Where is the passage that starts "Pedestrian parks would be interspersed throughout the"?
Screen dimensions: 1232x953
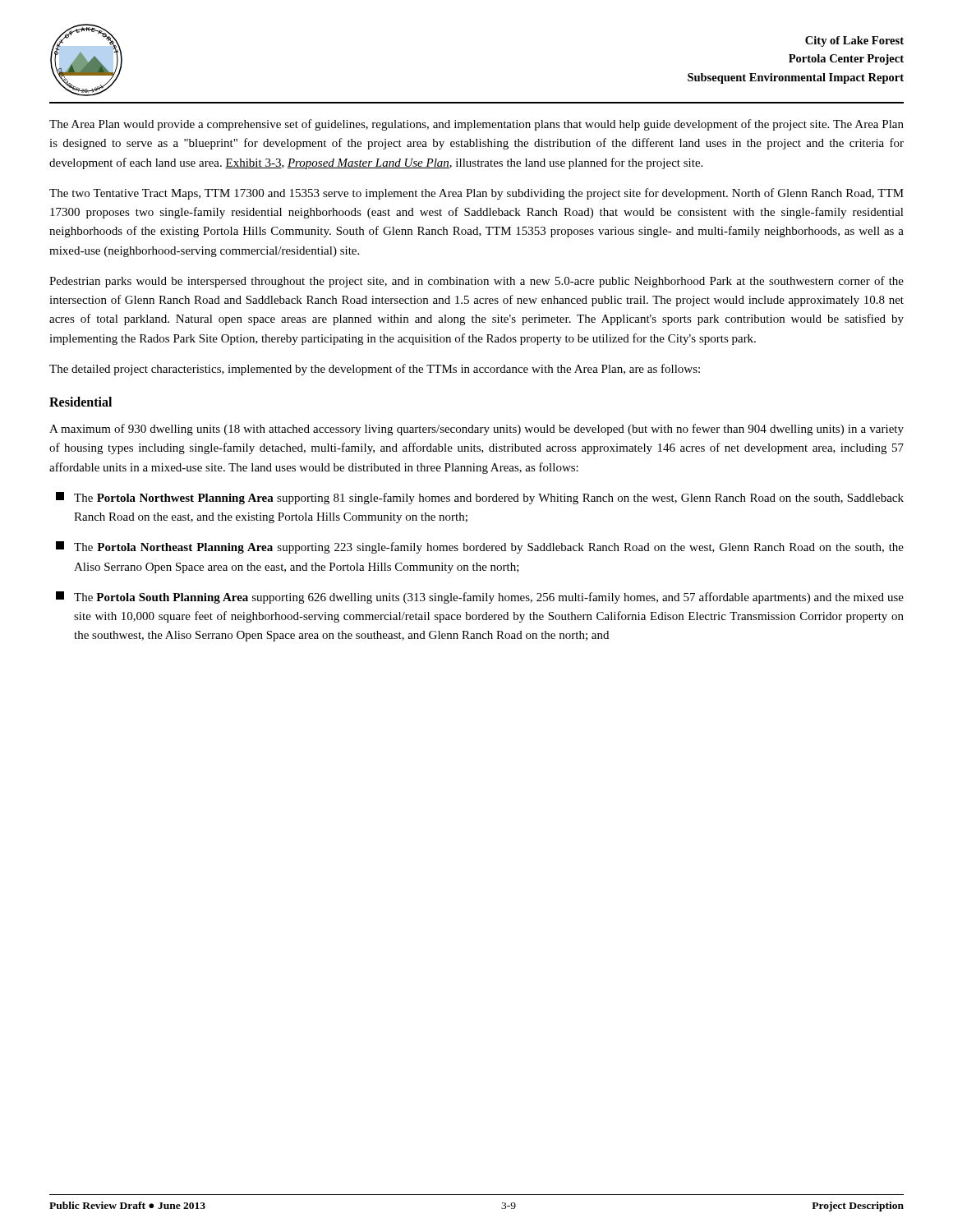coord(476,310)
